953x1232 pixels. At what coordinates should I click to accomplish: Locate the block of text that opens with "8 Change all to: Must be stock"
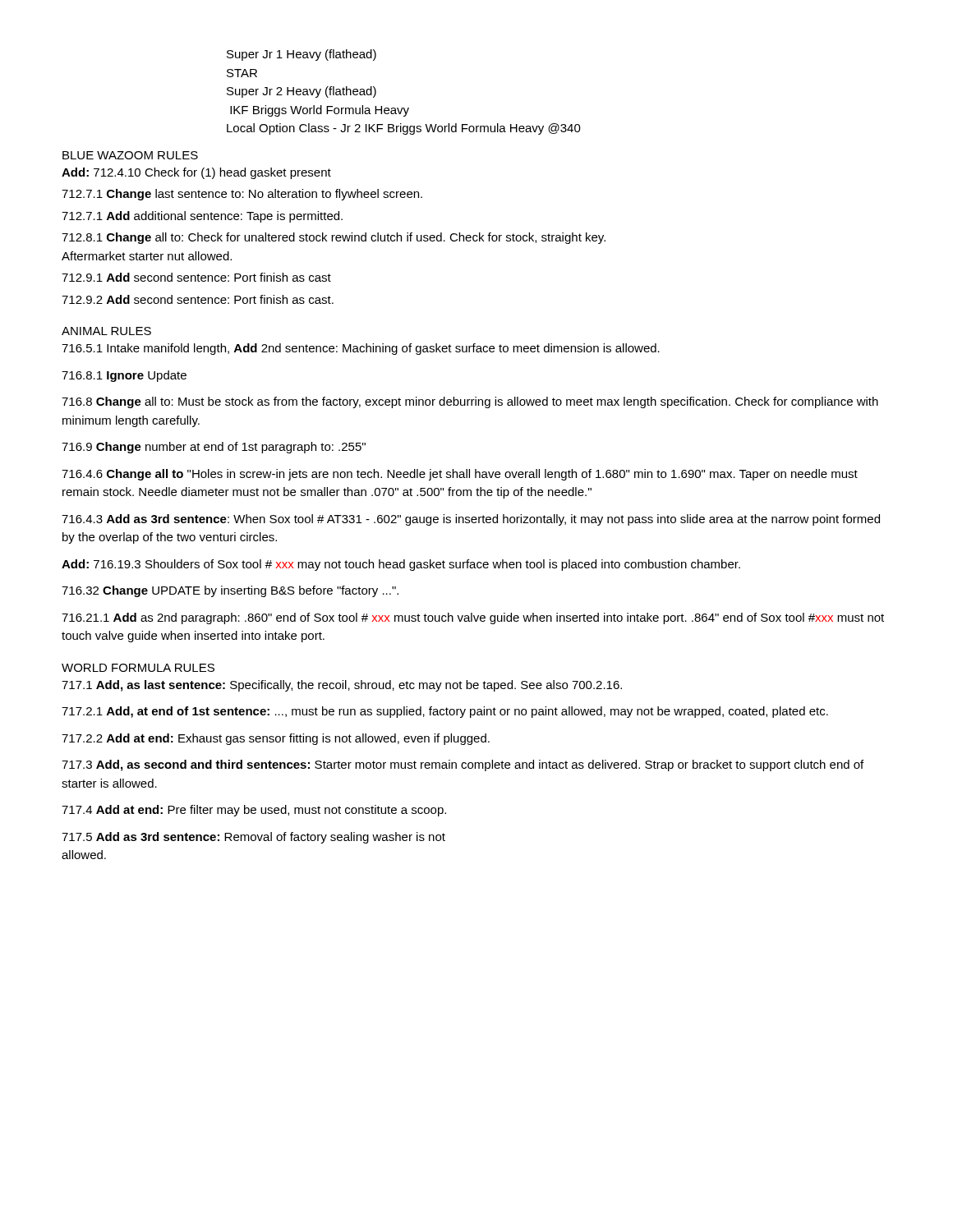tap(470, 410)
